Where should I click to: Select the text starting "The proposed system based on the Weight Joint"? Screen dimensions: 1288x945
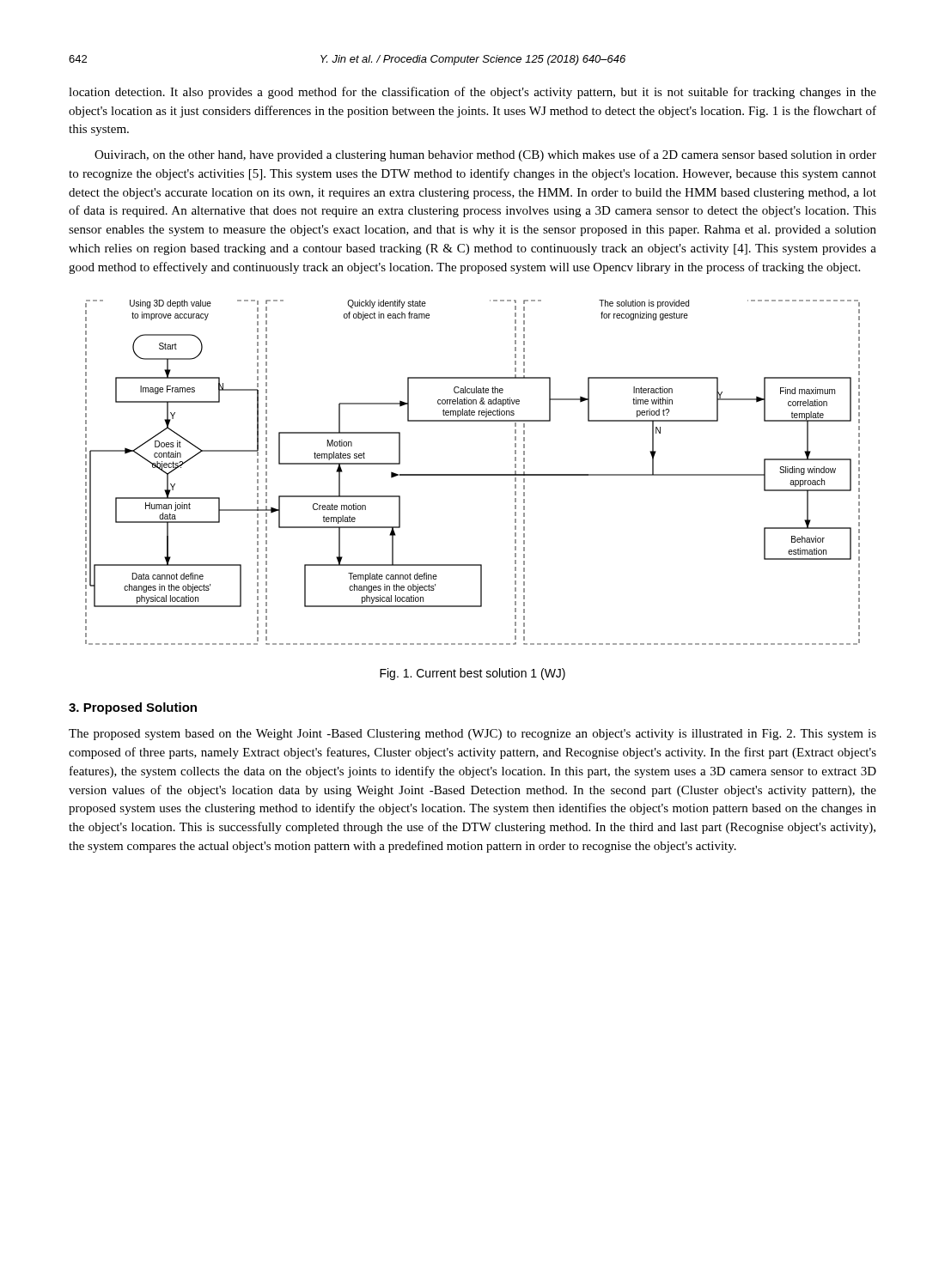click(x=472, y=790)
